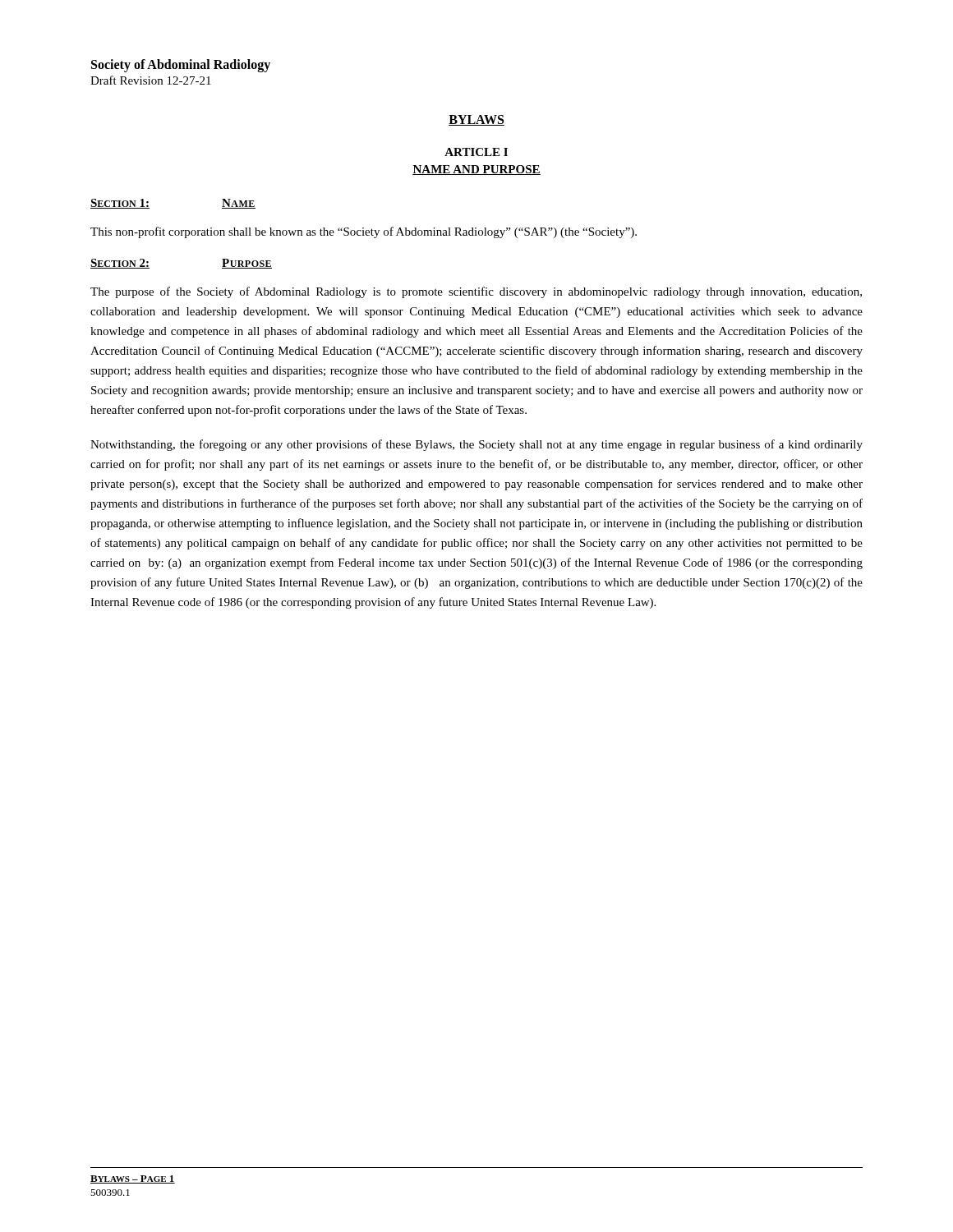This screenshot has width=953, height=1232.
Task: Find the section header that reads "SECTION 2: PURPOSE"
Action: pos(120,263)
